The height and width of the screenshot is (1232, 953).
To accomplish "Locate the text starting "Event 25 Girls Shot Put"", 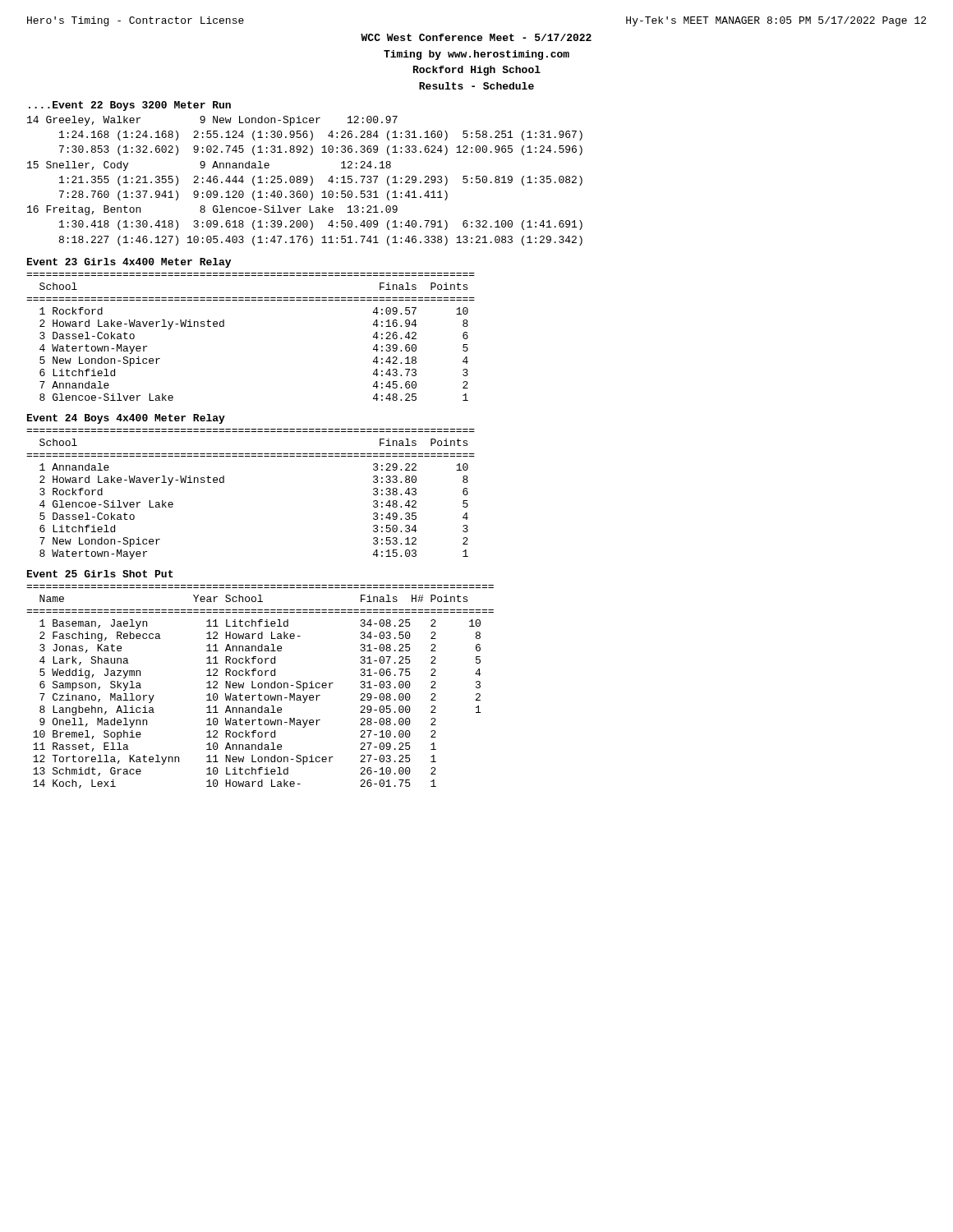I will click(100, 574).
